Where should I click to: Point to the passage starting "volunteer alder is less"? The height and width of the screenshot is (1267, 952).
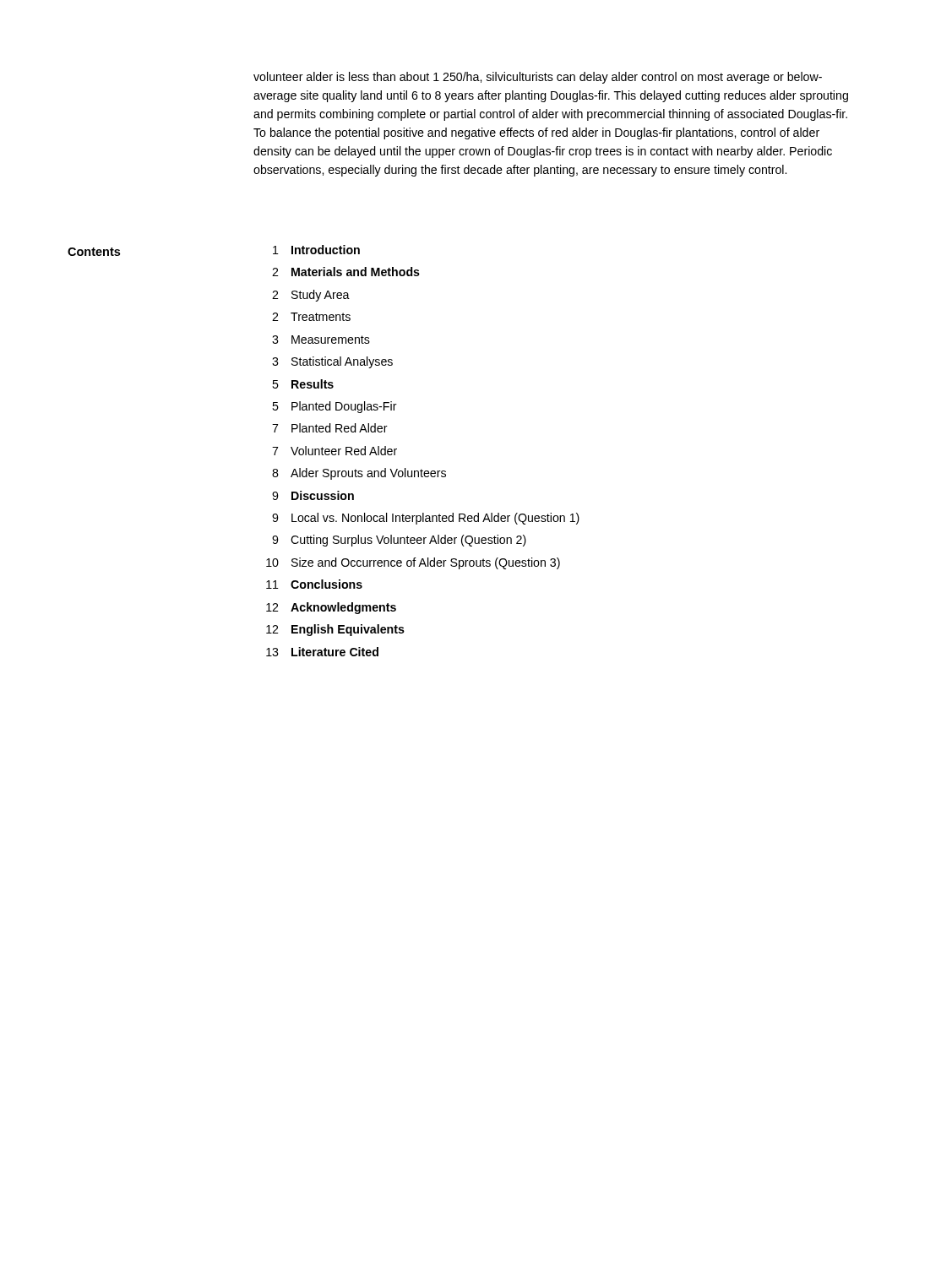[x=551, y=123]
